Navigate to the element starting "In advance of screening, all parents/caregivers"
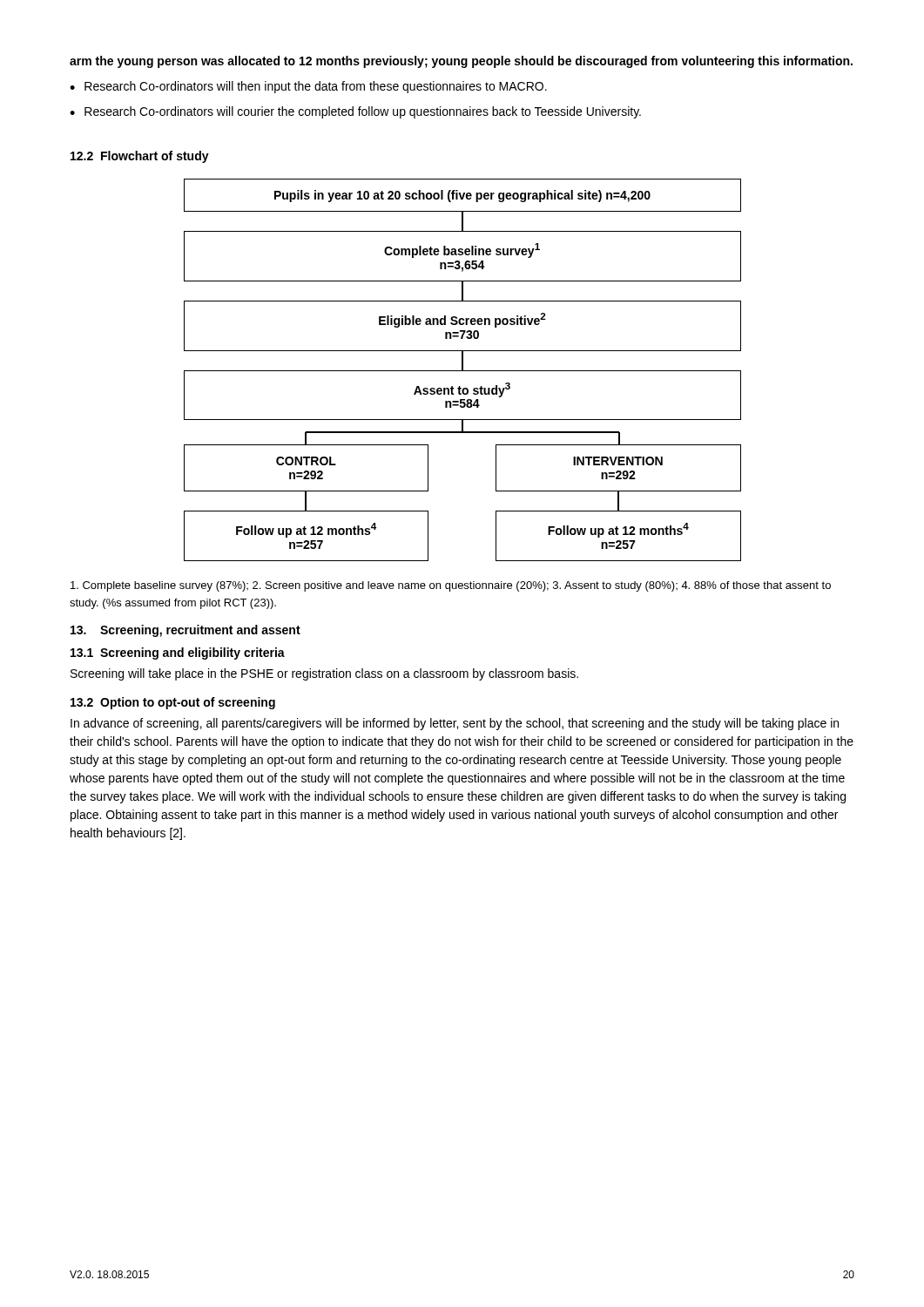This screenshot has width=924, height=1307. [x=462, y=778]
